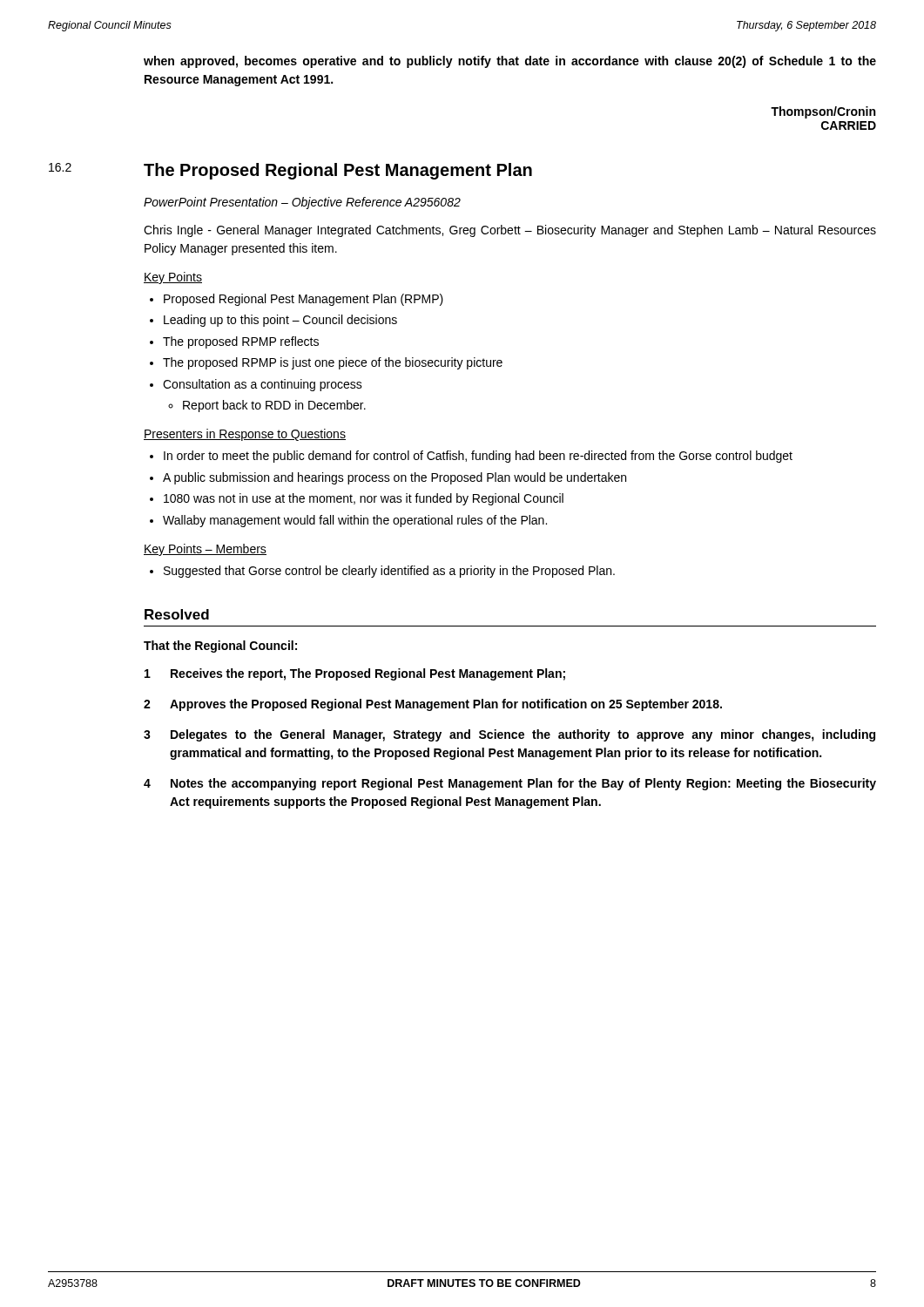
Task: Find "Key Points – Members" on this page
Action: coord(205,549)
